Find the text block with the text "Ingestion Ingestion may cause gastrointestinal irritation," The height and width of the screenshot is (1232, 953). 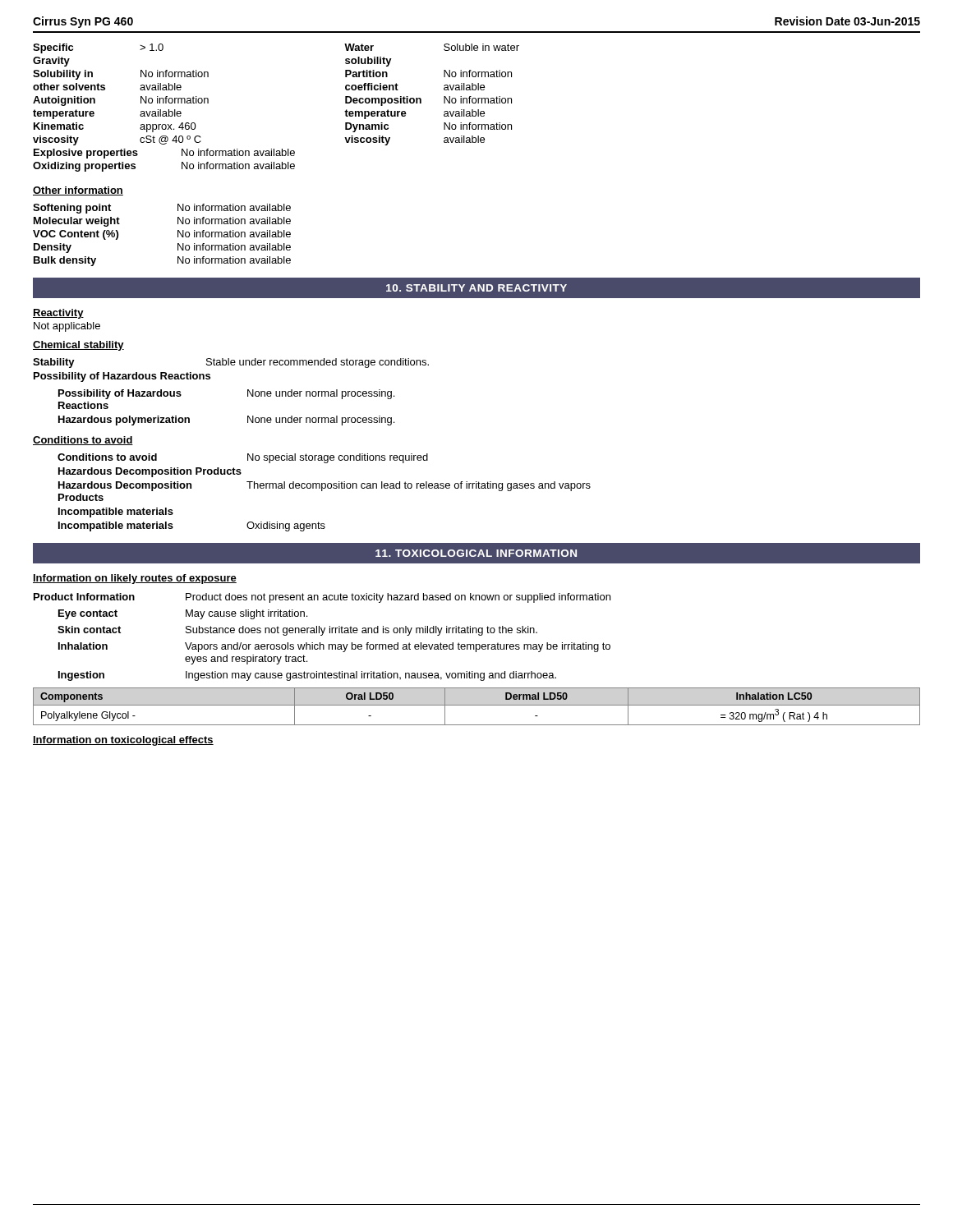pos(489,675)
